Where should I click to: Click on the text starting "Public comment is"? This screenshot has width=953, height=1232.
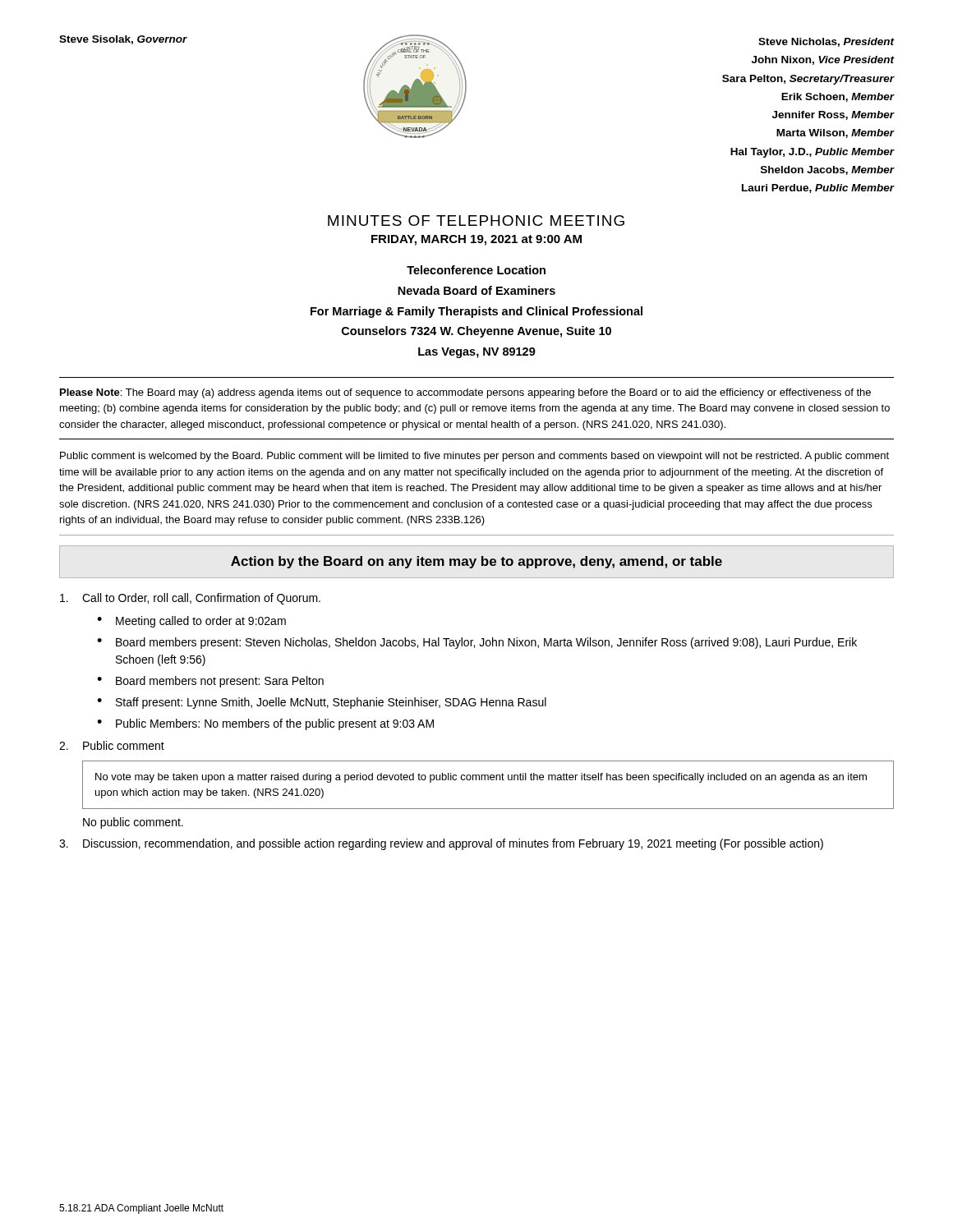pyautogui.click(x=474, y=488)
